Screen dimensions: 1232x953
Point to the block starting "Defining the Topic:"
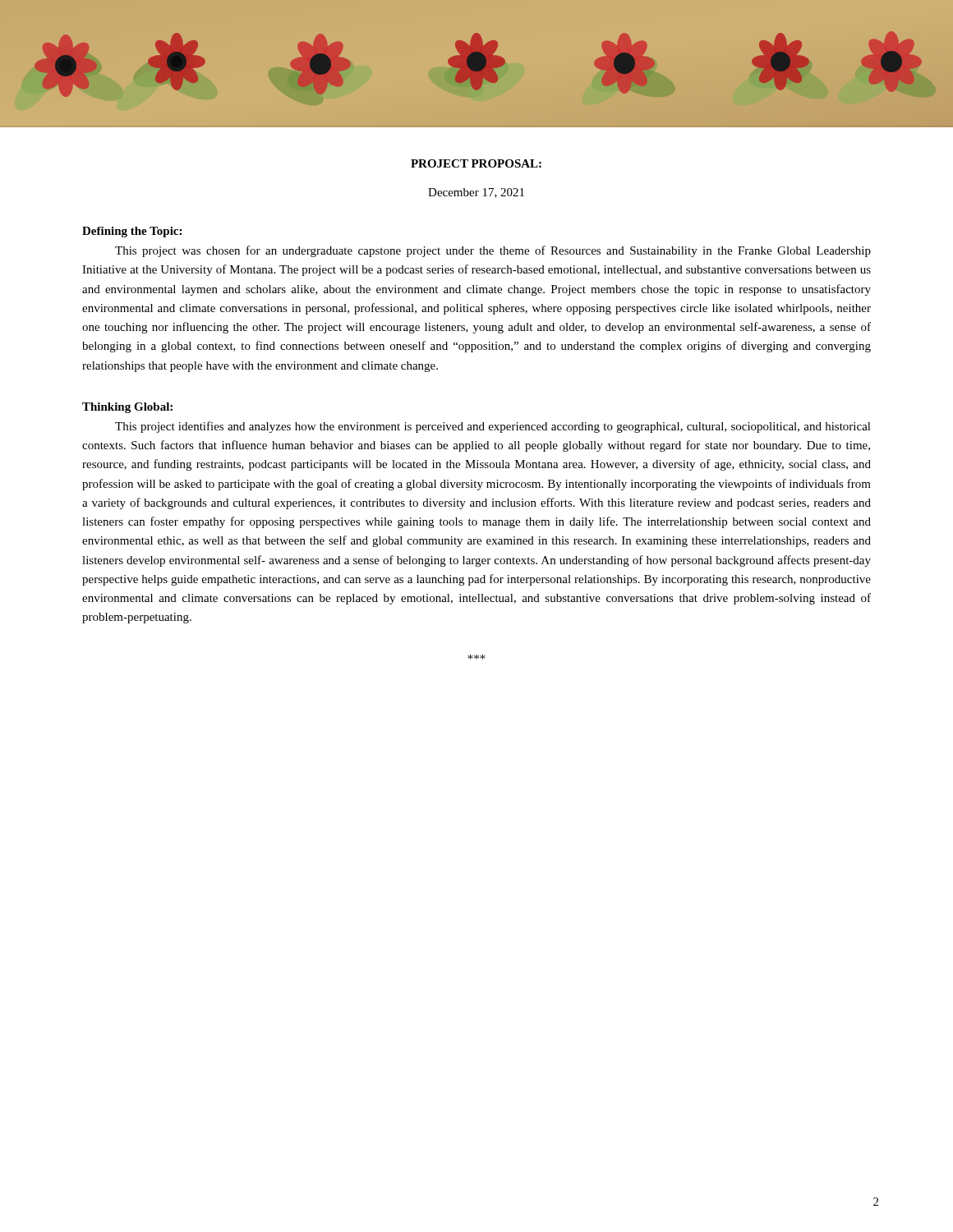coord(132,231)
